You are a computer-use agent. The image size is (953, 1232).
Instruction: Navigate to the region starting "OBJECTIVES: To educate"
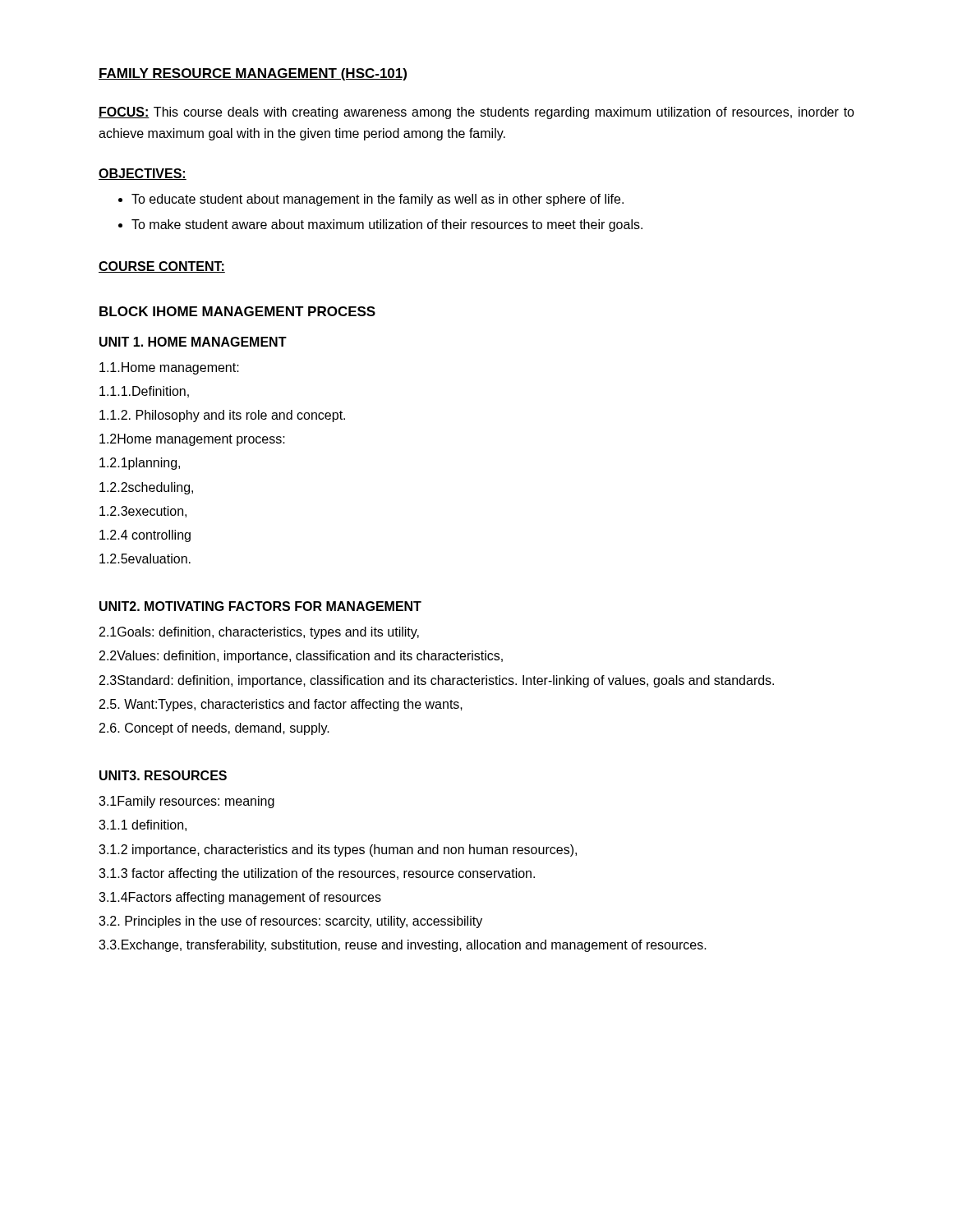[x=476, y=202]
